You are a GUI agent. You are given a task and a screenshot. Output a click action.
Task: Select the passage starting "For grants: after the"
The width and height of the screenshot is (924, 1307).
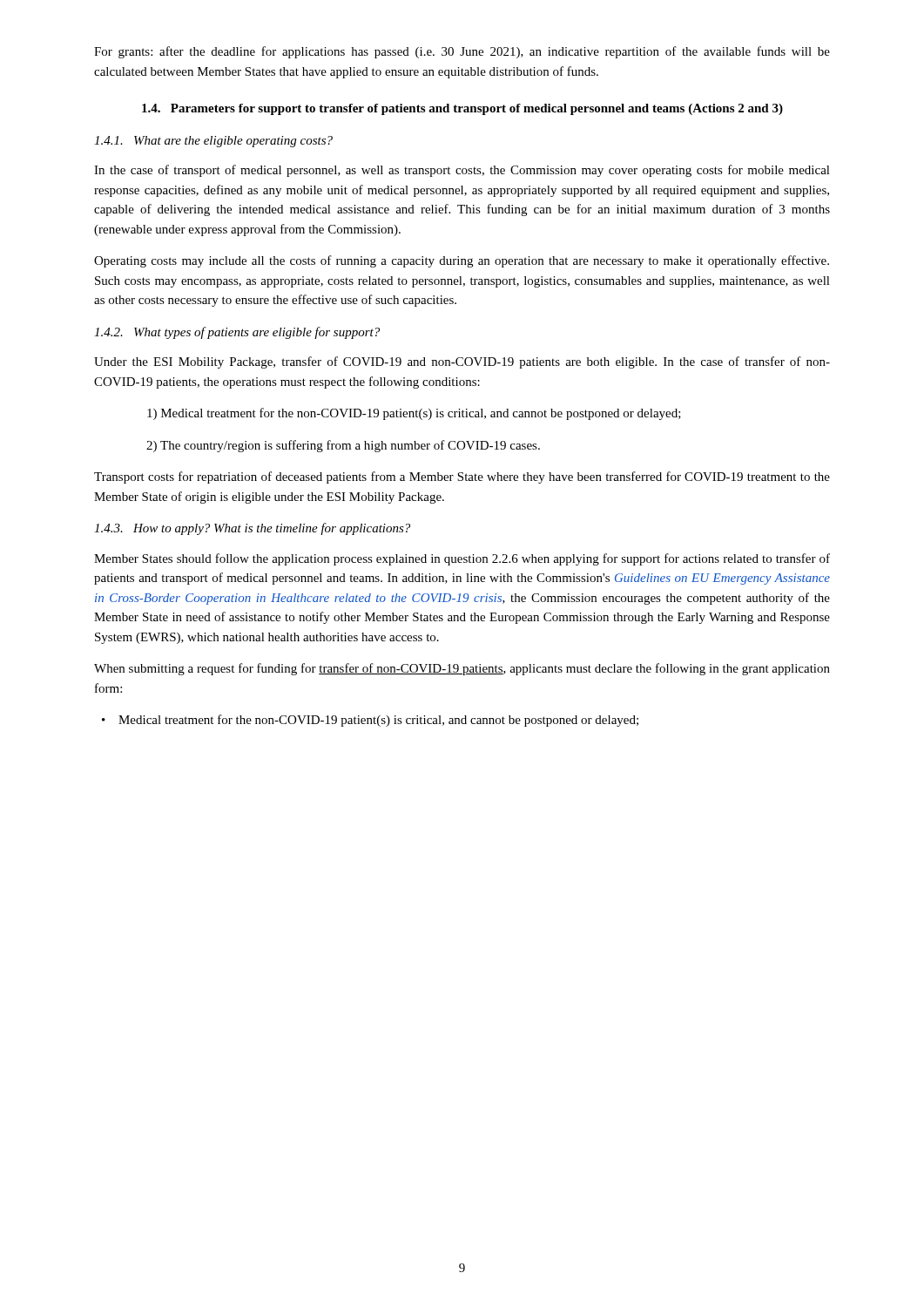click(462, 61)
